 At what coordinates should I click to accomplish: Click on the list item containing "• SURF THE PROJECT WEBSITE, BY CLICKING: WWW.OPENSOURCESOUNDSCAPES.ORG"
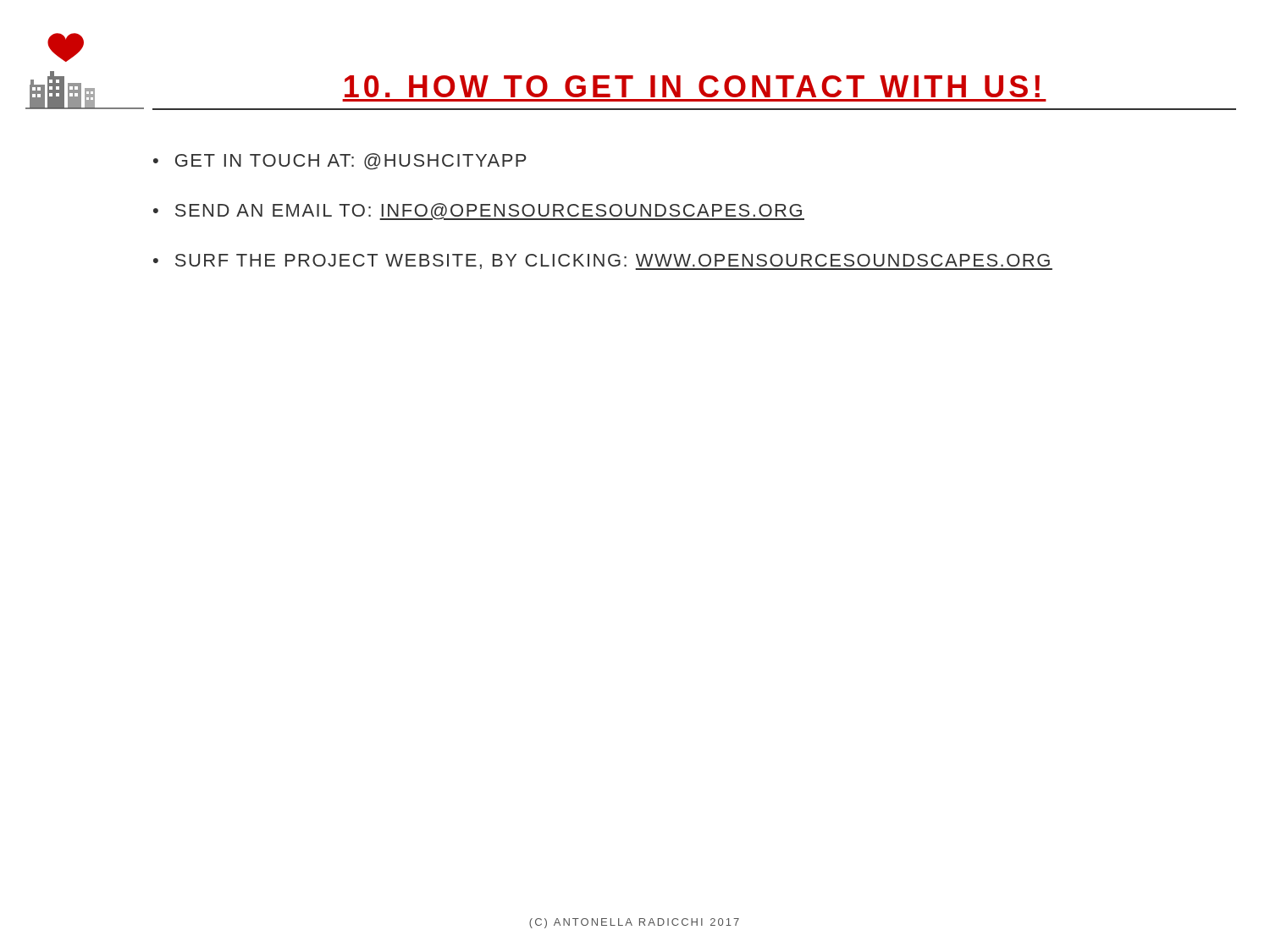tap(602, 261)
